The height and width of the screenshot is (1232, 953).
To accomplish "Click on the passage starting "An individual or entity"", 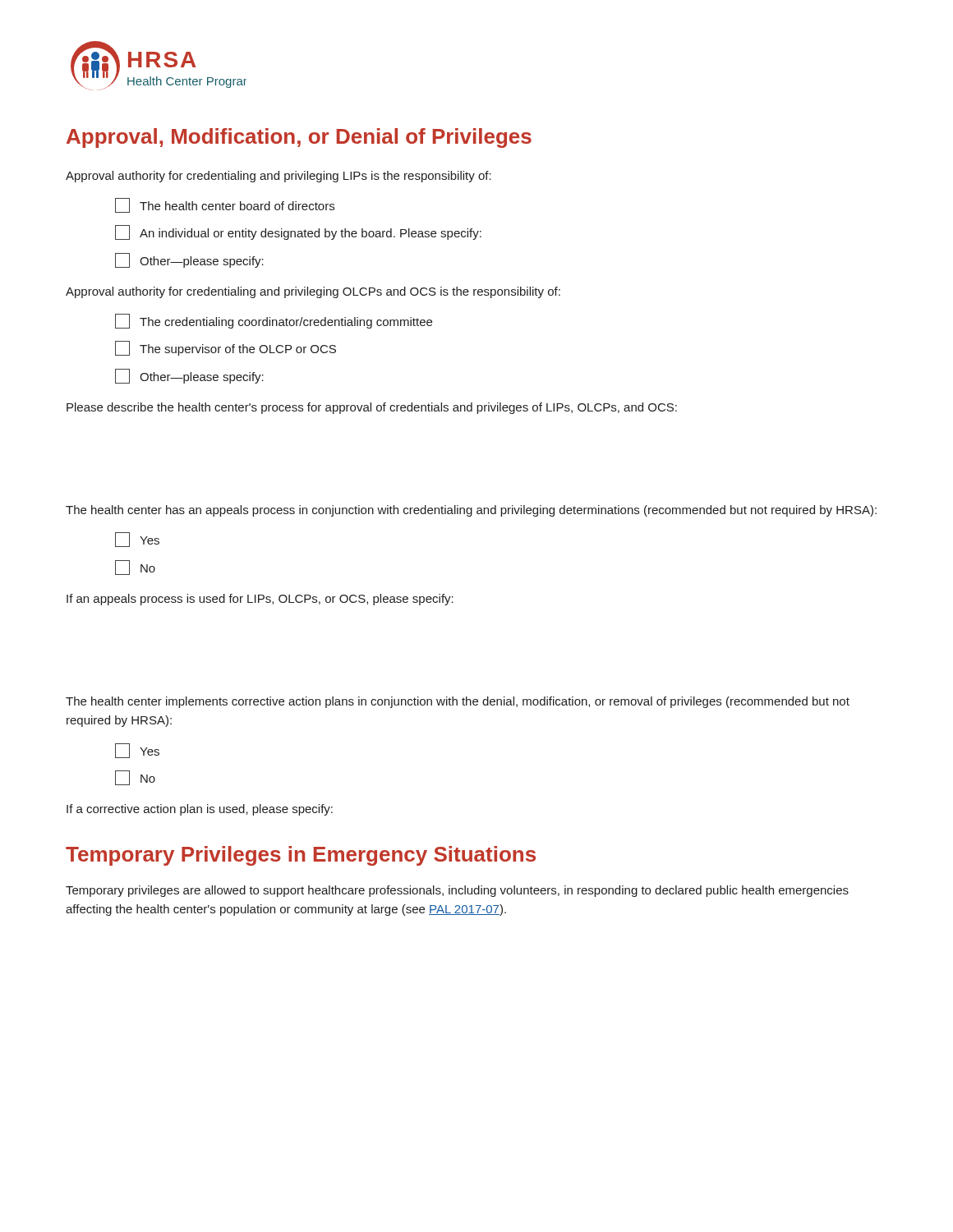I will (x=299, y=233).
